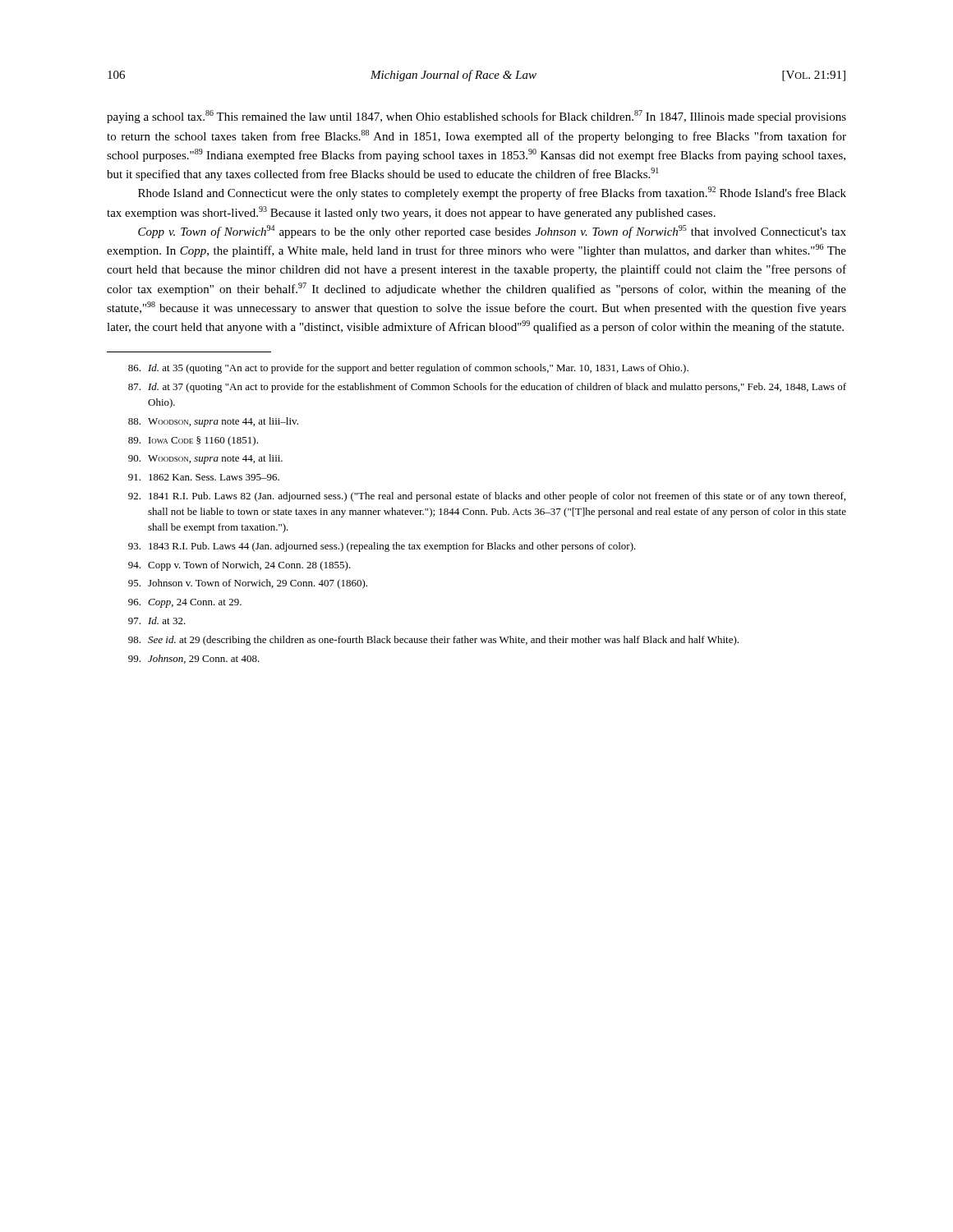This screenshot has width=953, height=1232.
Task: Click the passage that begins "Johnson v. Town of Norwich, 29"
Action: (248, 584)
